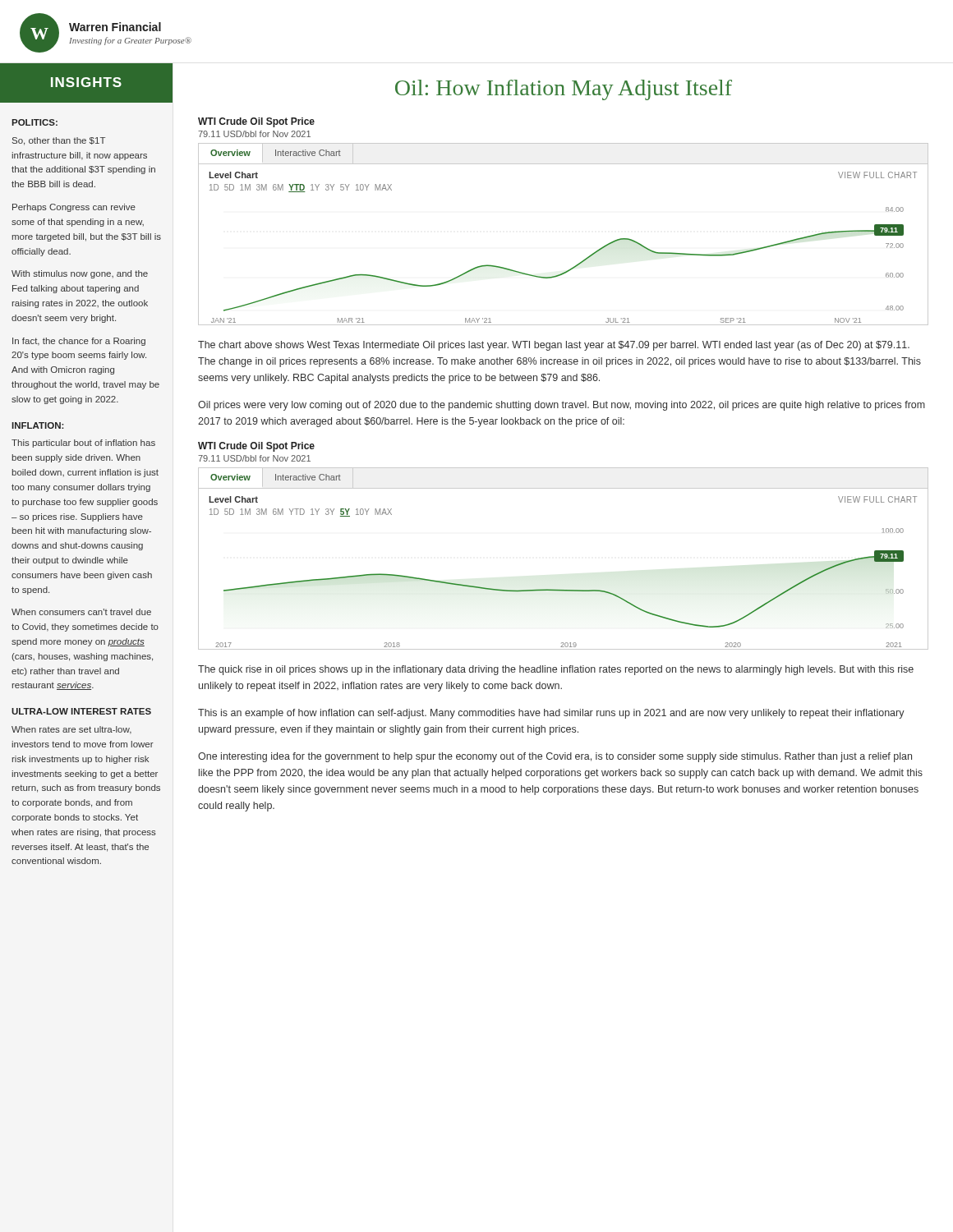Find the region starting "When rates are set"

pos(86,795)
